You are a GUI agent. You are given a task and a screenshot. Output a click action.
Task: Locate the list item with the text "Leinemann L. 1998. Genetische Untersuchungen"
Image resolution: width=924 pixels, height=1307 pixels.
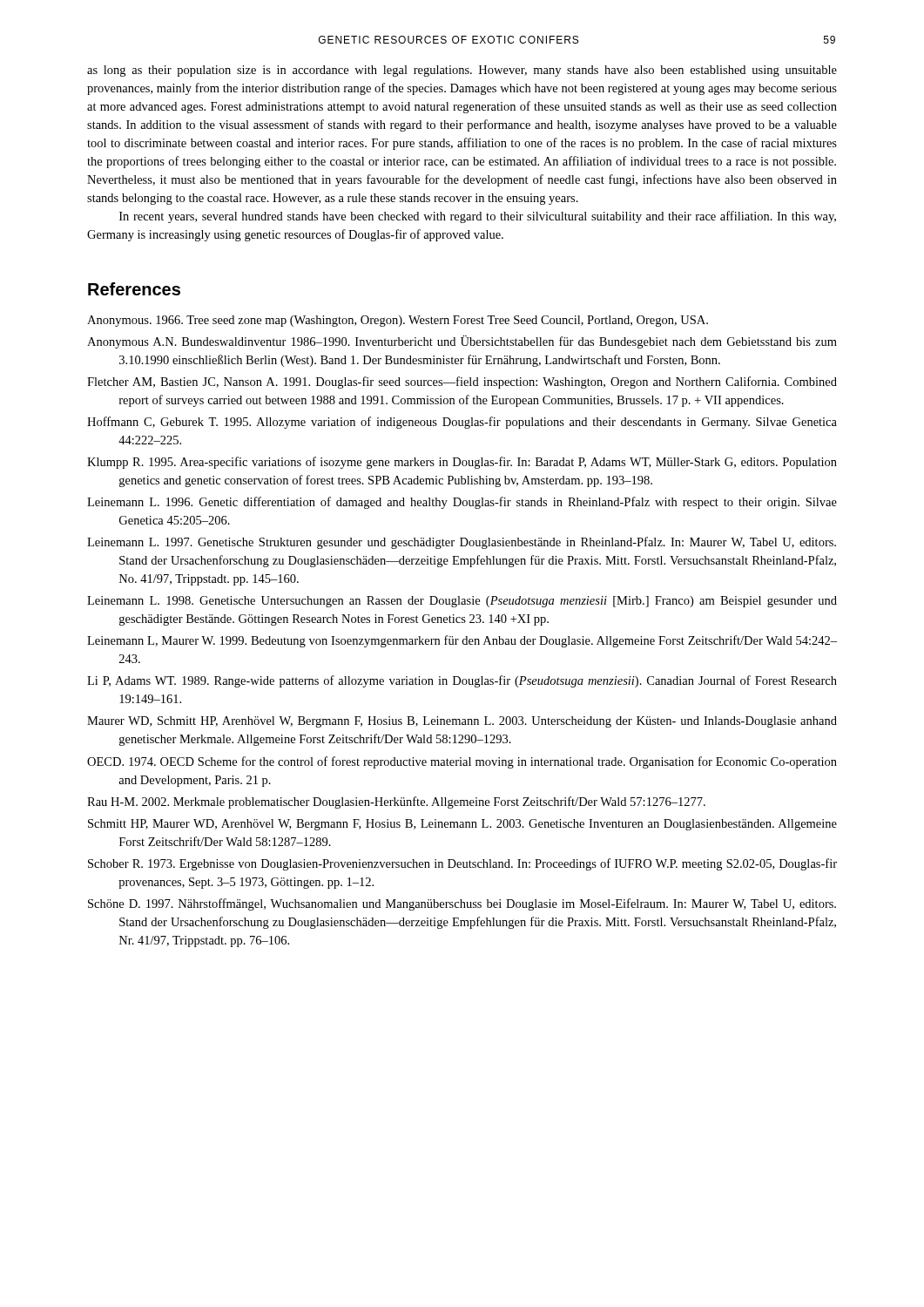462,610
